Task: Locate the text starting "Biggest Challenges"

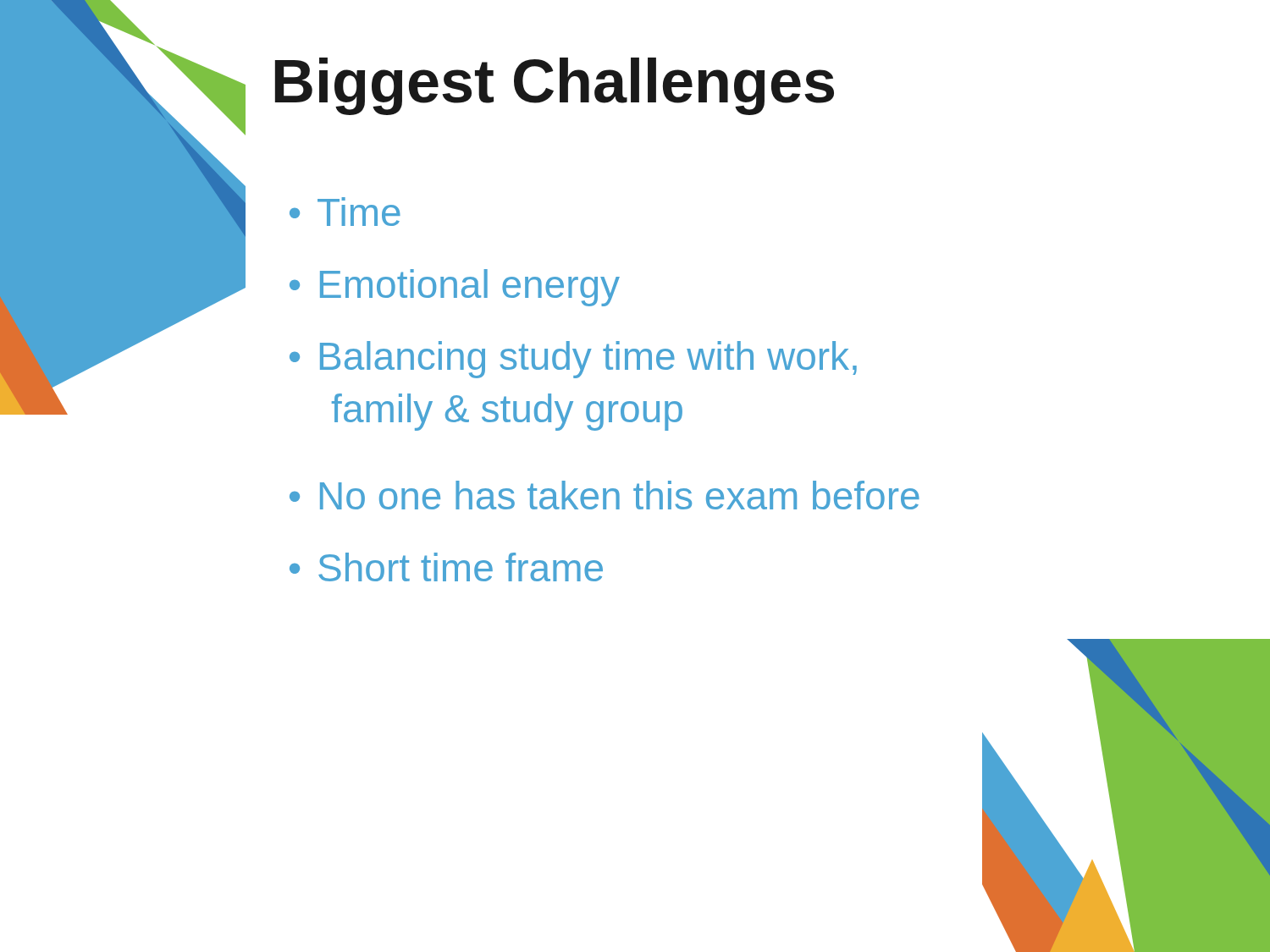Action: [x=554, y=81]
